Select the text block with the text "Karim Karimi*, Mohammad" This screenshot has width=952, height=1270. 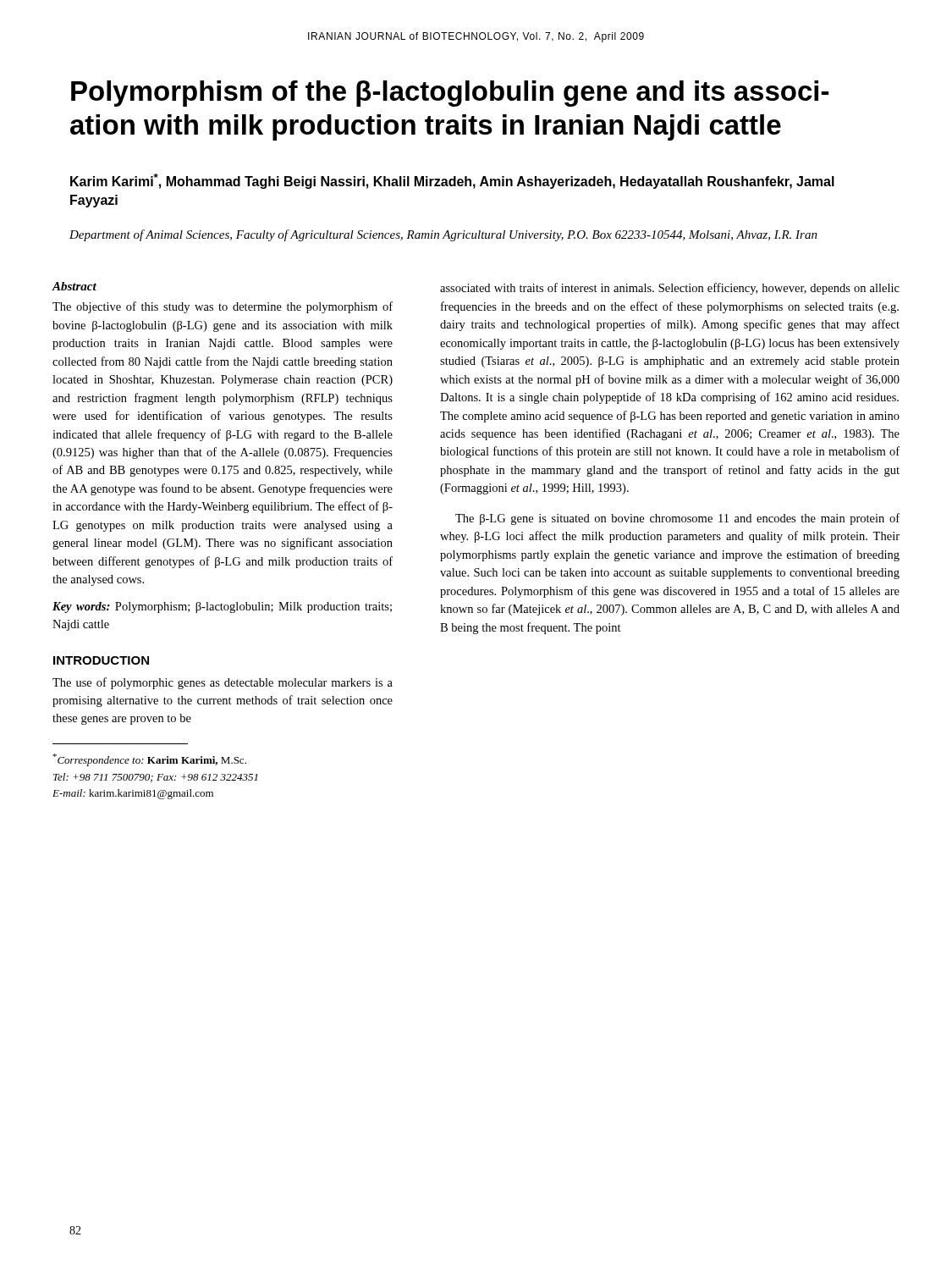[x=476, y=190]
